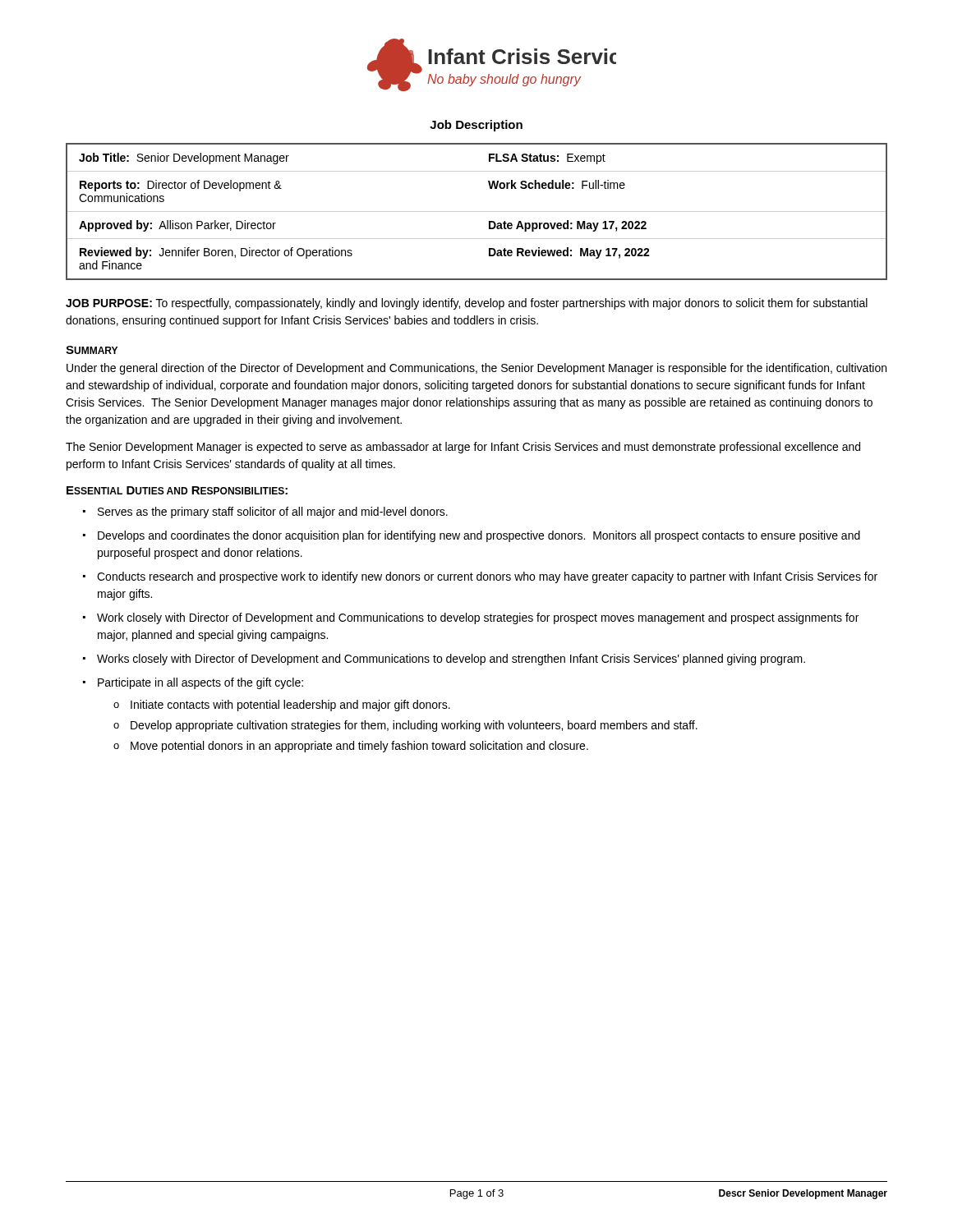The image size is (953, 1232).
Task: Where is the passage that starts "Work closely with Director of Development and"?
Action: click(x=478, y=626)
